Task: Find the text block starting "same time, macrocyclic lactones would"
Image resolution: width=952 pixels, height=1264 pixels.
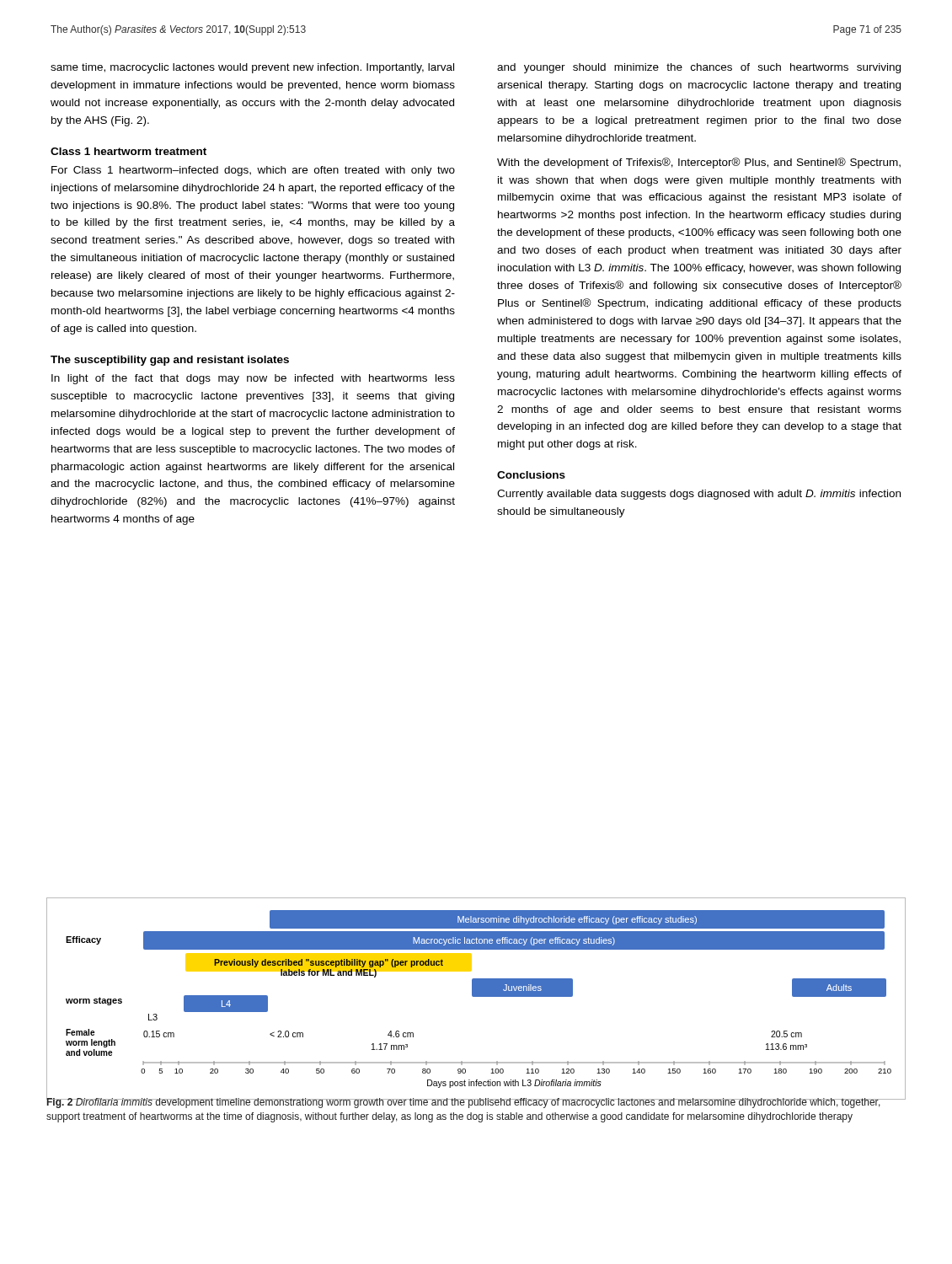Action: (x=253, y=94)
